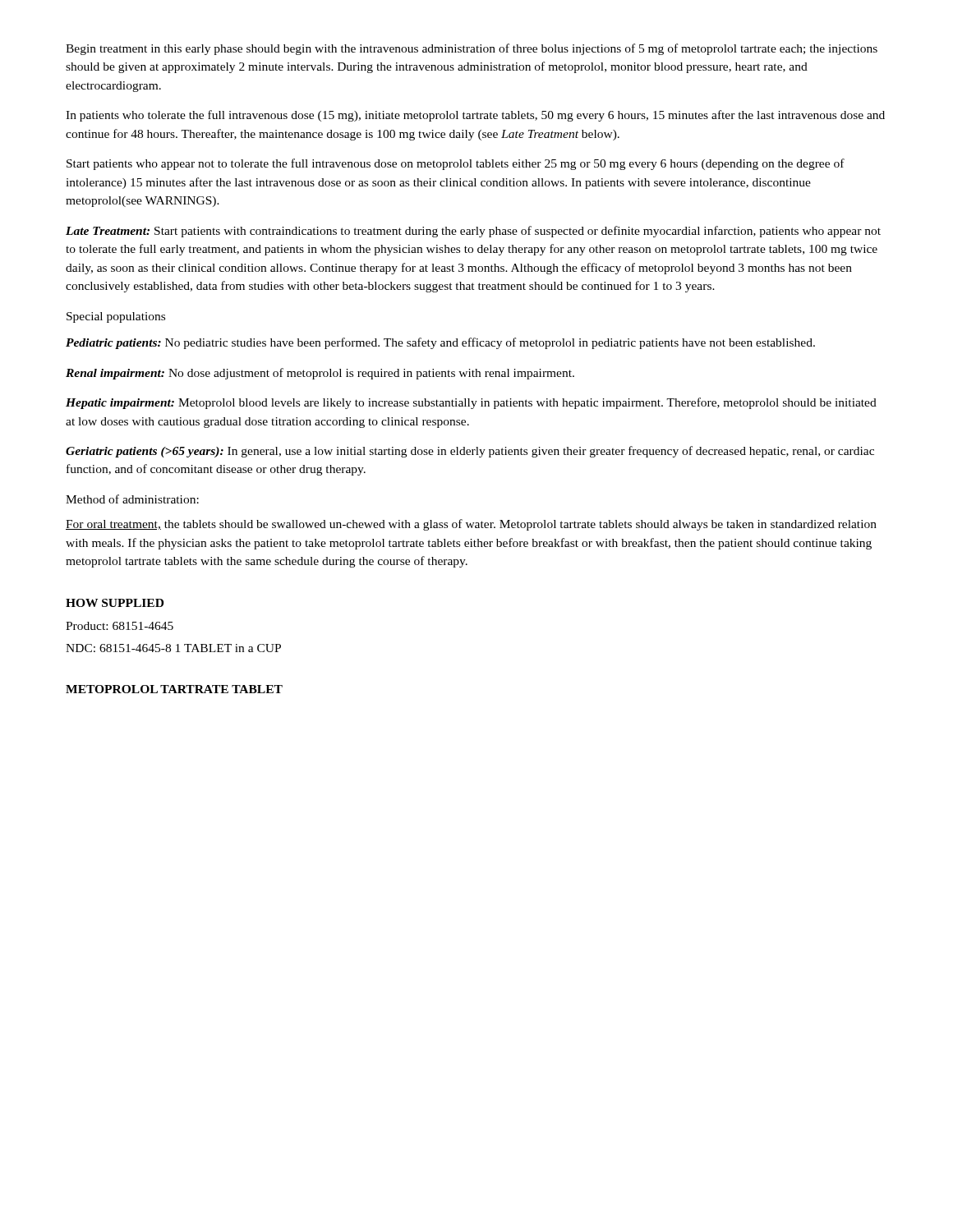Image resolution: width=953 pixels, height=1232 pixels.
Task: Click on the text that reads "Method of administration:"
Action: click(x=133, y=499)
